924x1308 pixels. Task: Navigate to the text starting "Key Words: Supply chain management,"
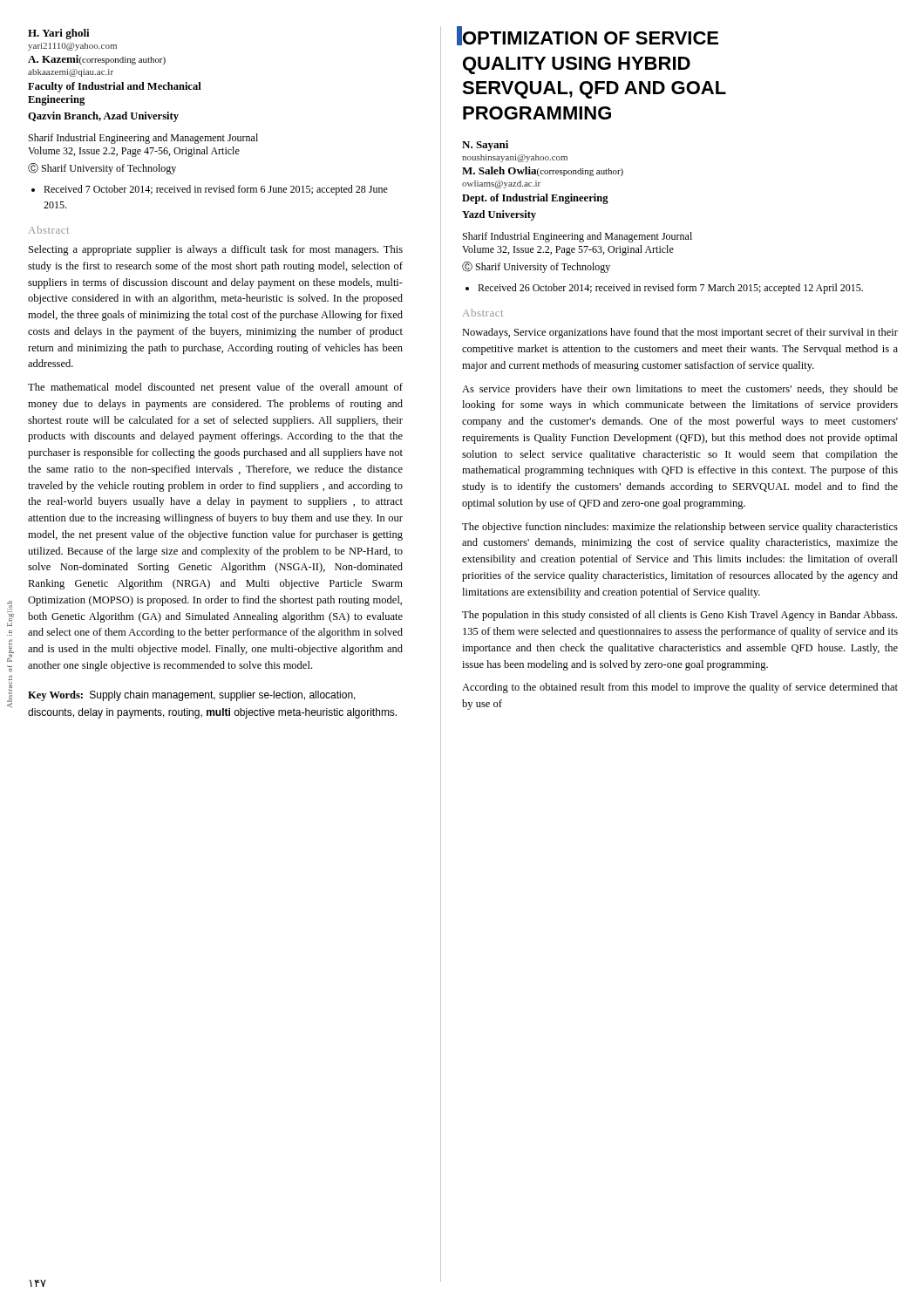tap(213, 703)
